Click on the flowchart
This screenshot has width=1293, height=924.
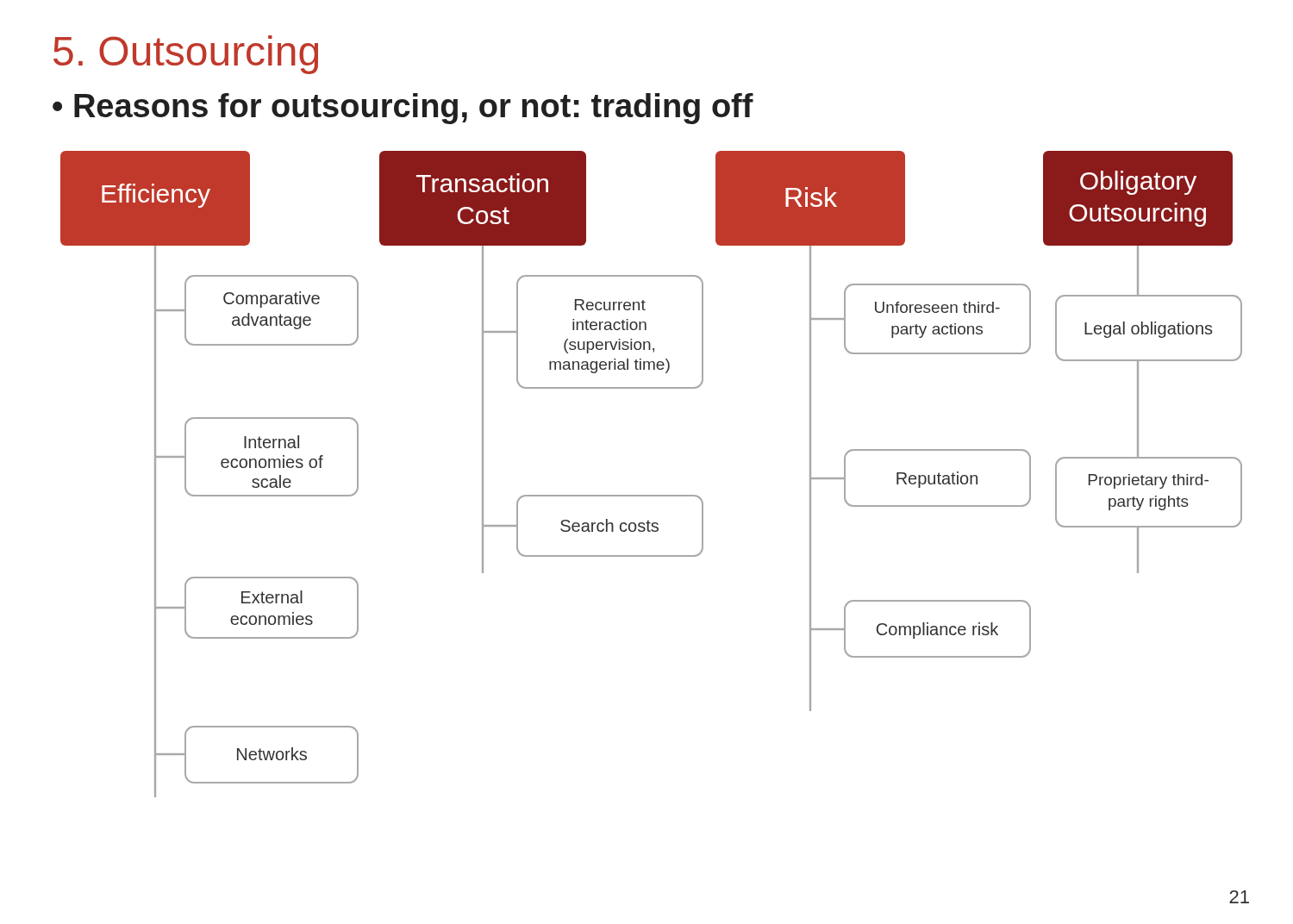click(646, 521)
